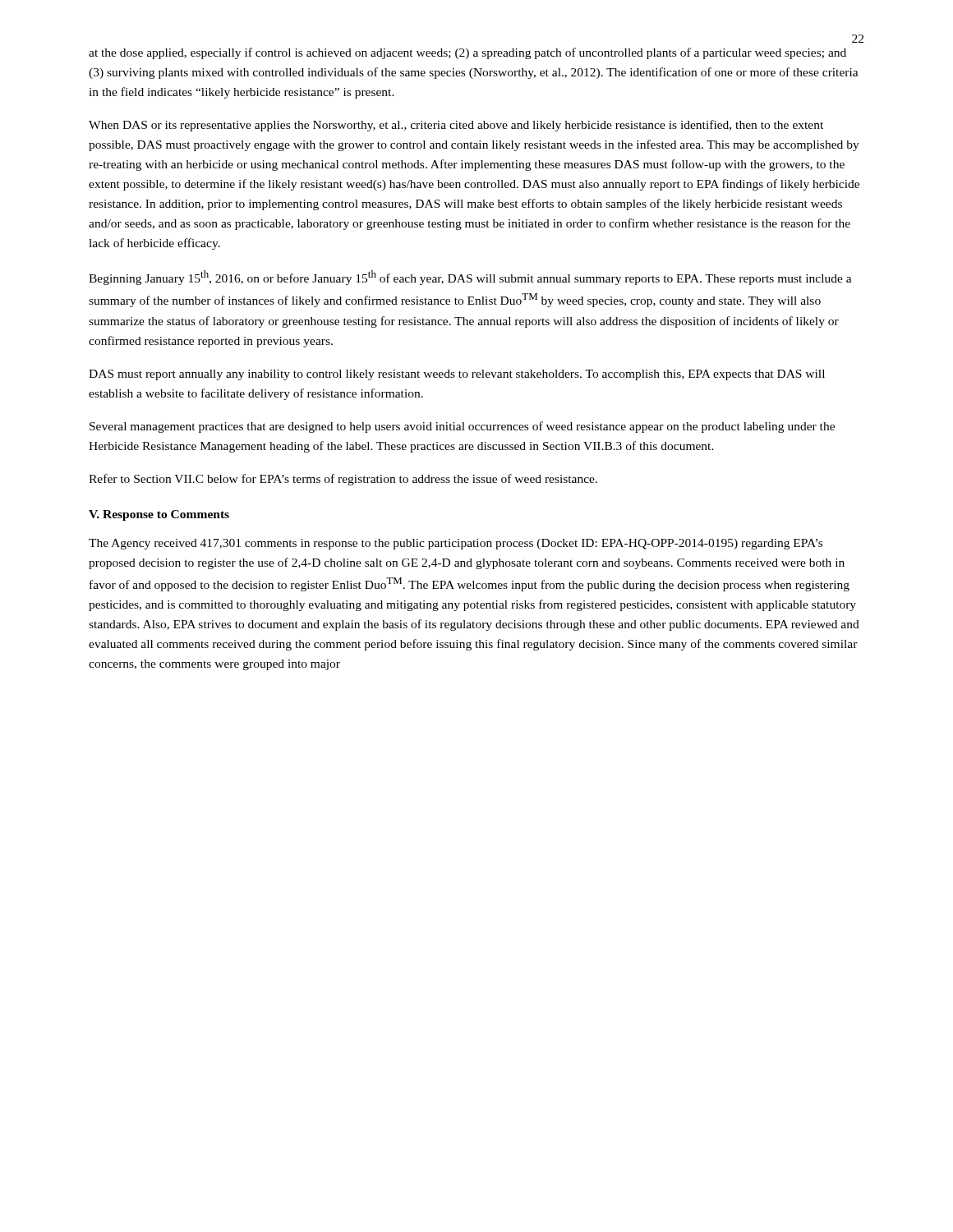
Task: Find the text block that reads "When DAS or its representative"
Action: [x=476, y=184]
